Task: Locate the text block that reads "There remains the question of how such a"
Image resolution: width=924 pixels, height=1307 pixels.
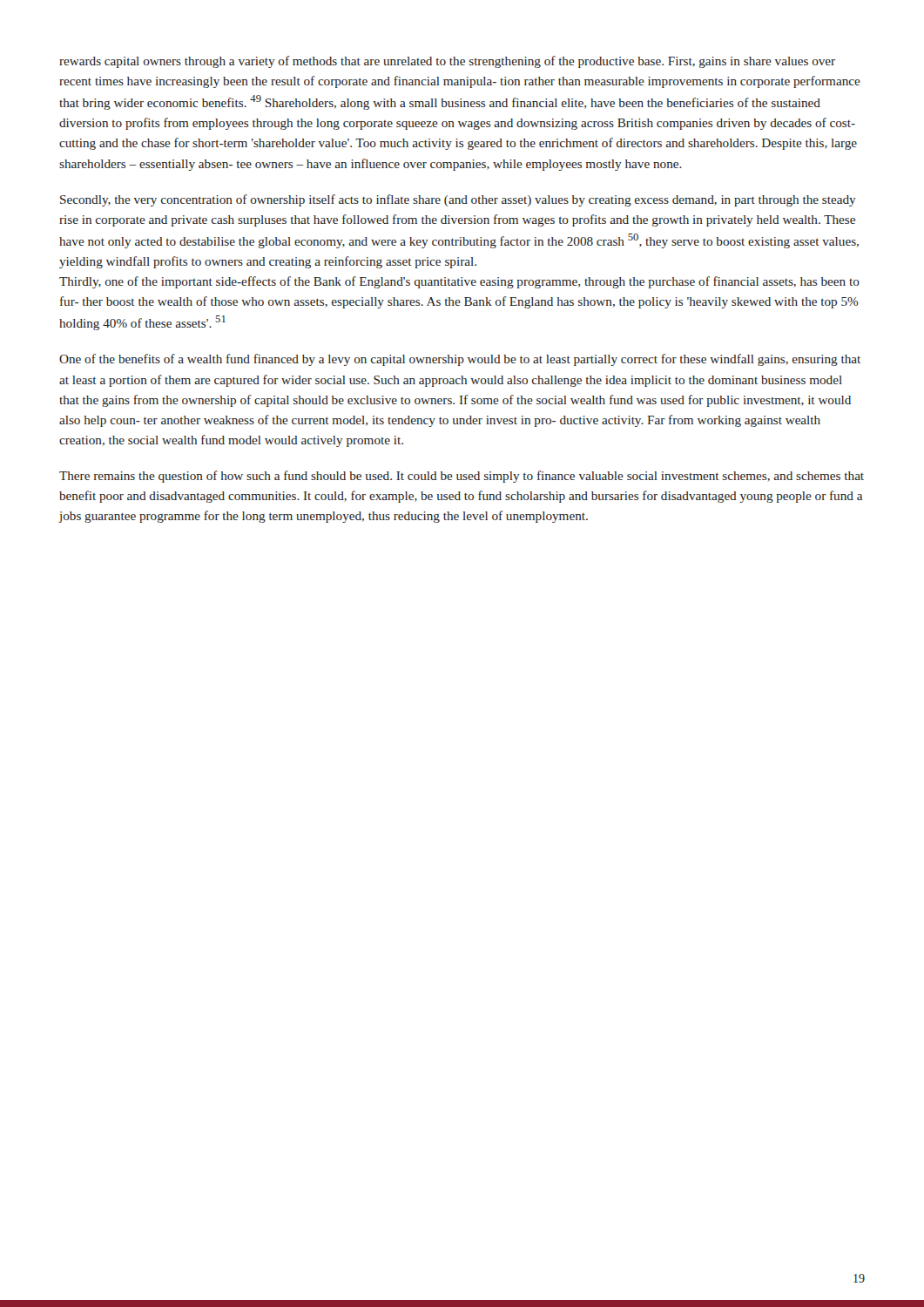Action: (x=462, y=495)
